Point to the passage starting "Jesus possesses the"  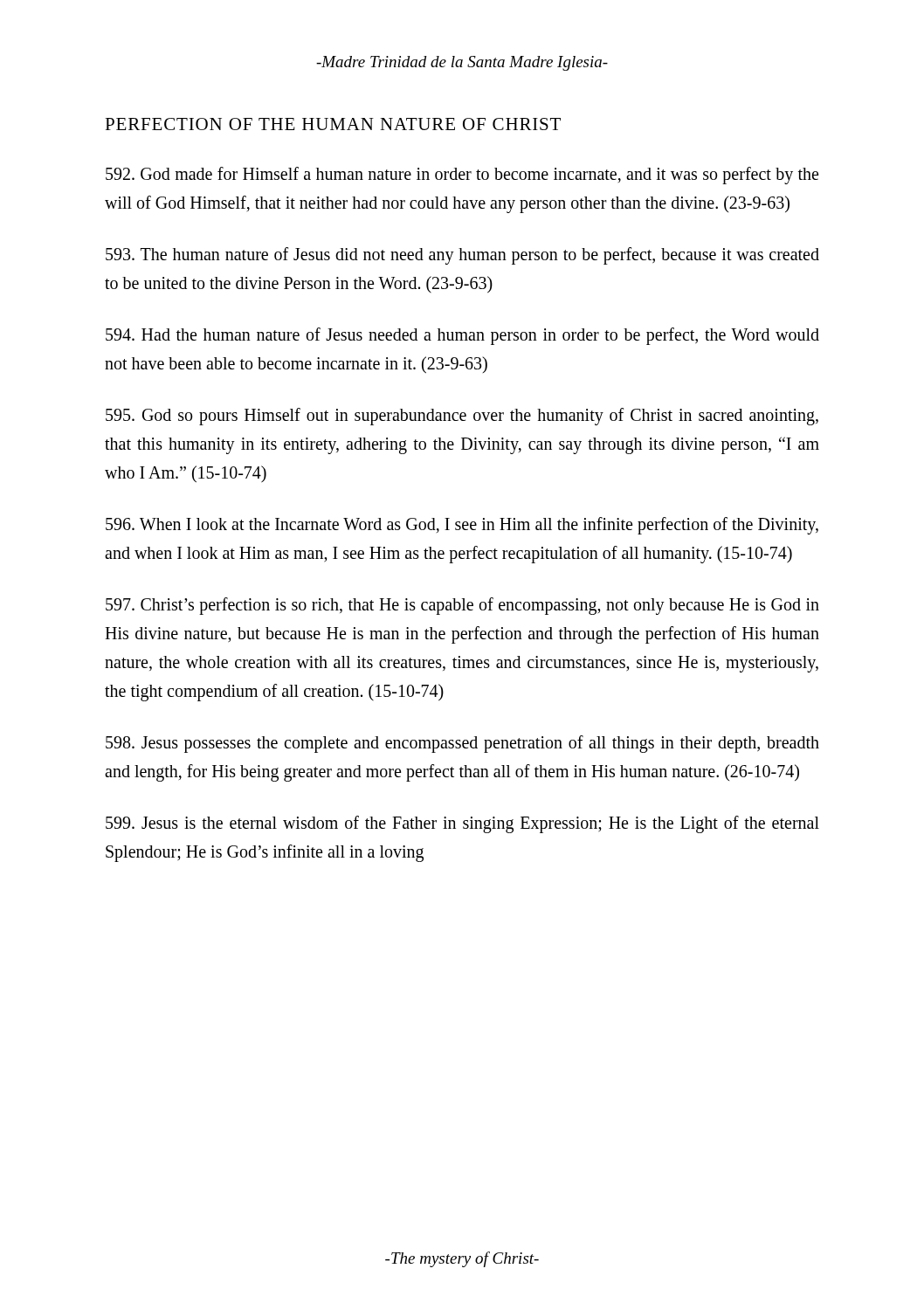click(462, 757)
